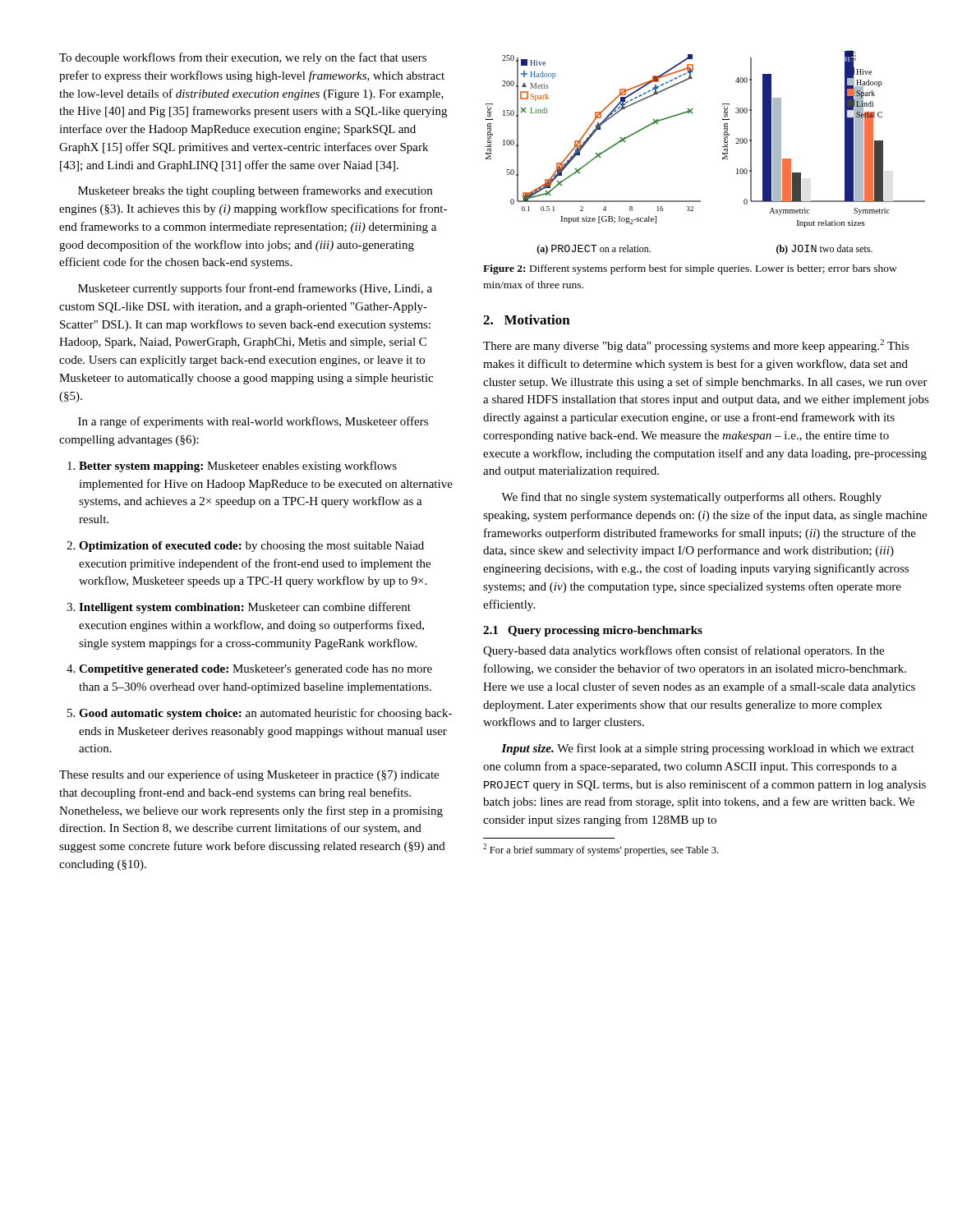Image resolution: width=953 pixels, height=1232 pixels.
Task: Click the passage that begins "Intelligent system combination: Musketeer can combine different execution"
Action: point(266,626)
